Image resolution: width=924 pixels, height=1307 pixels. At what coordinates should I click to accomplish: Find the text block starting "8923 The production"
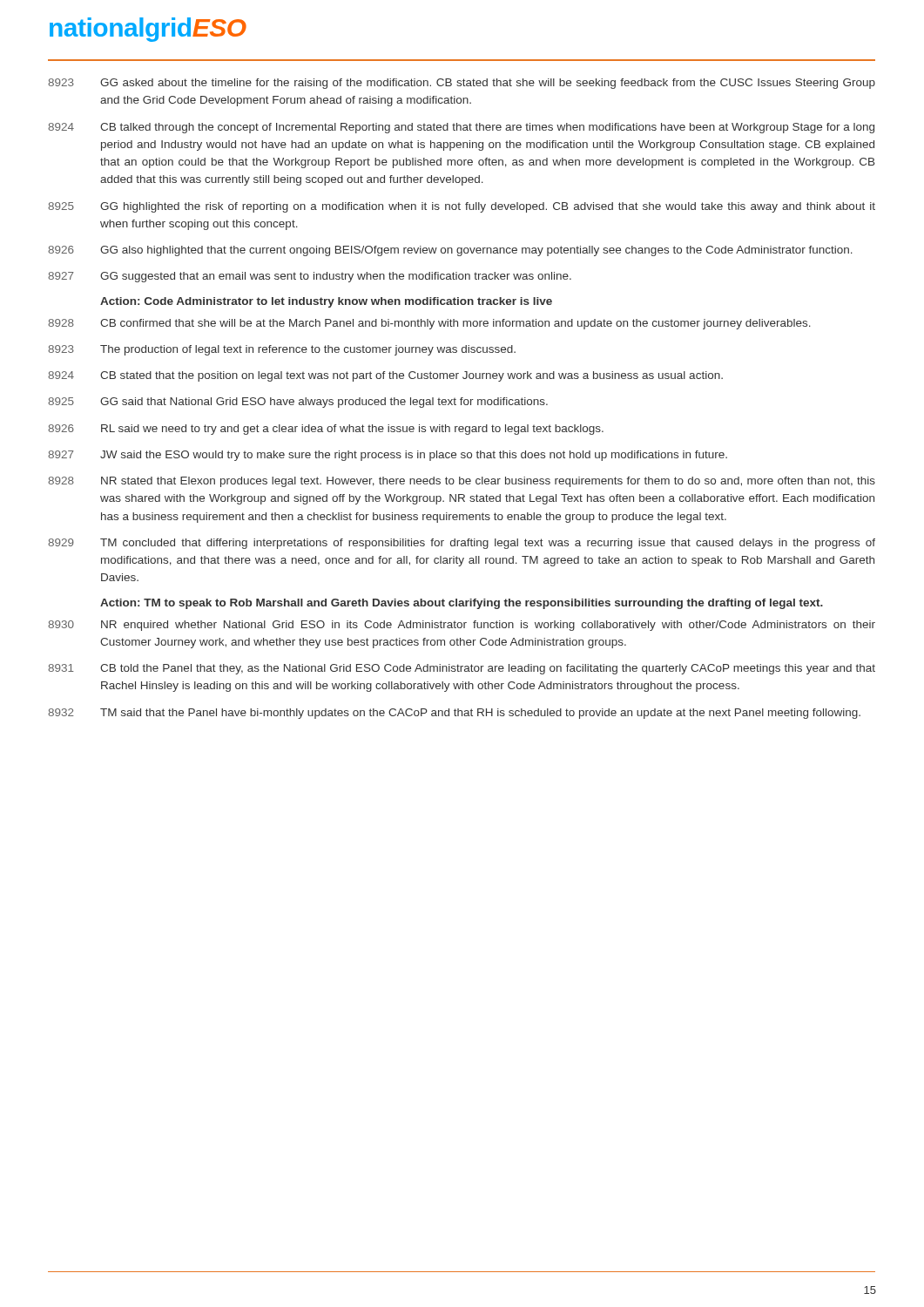click(462, 349)
